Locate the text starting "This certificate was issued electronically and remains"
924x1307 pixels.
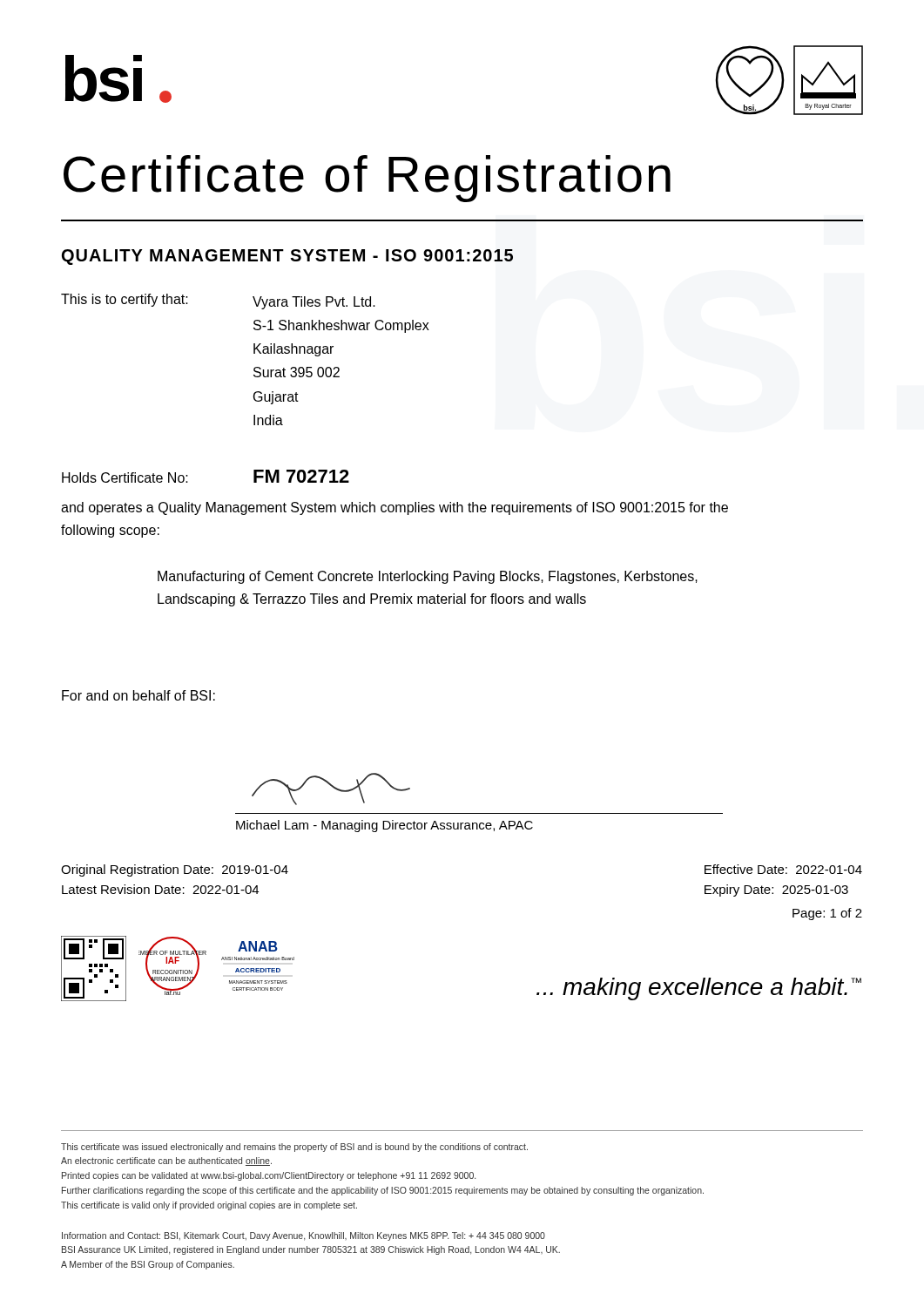383,1176
